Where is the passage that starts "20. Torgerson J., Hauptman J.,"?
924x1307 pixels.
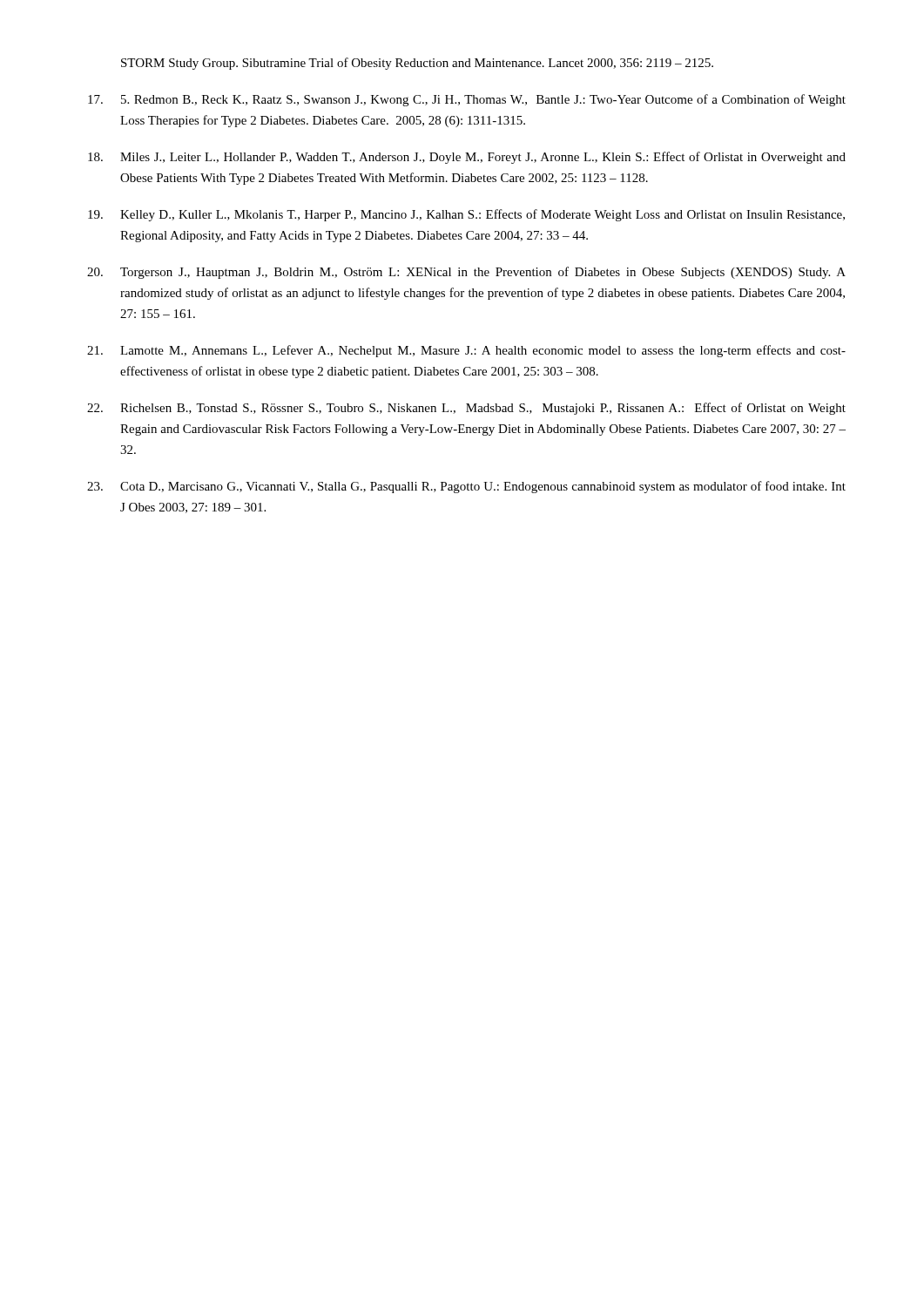point(466,293)
